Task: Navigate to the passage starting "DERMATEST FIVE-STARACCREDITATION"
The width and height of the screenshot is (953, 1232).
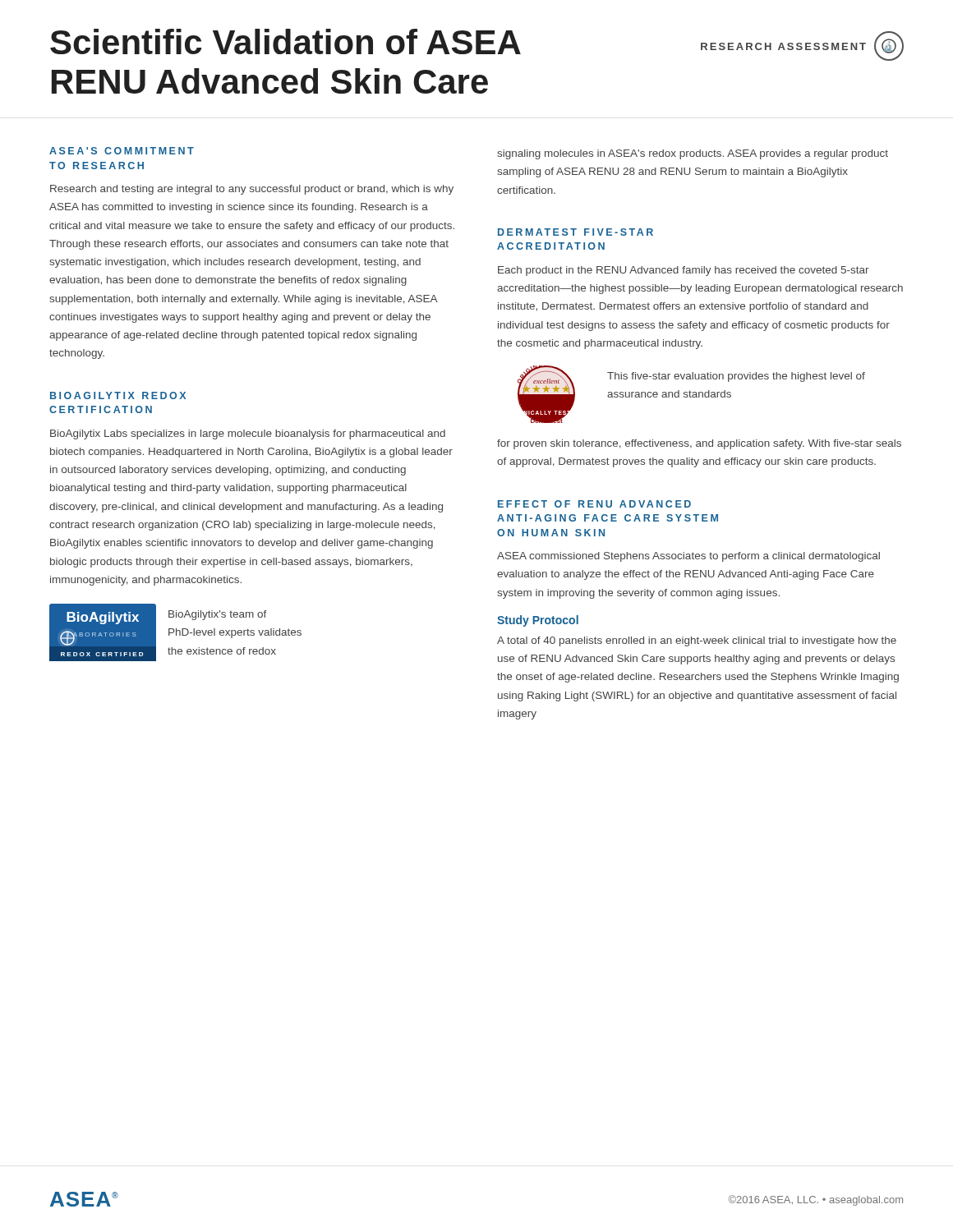Action: (576, 240)
